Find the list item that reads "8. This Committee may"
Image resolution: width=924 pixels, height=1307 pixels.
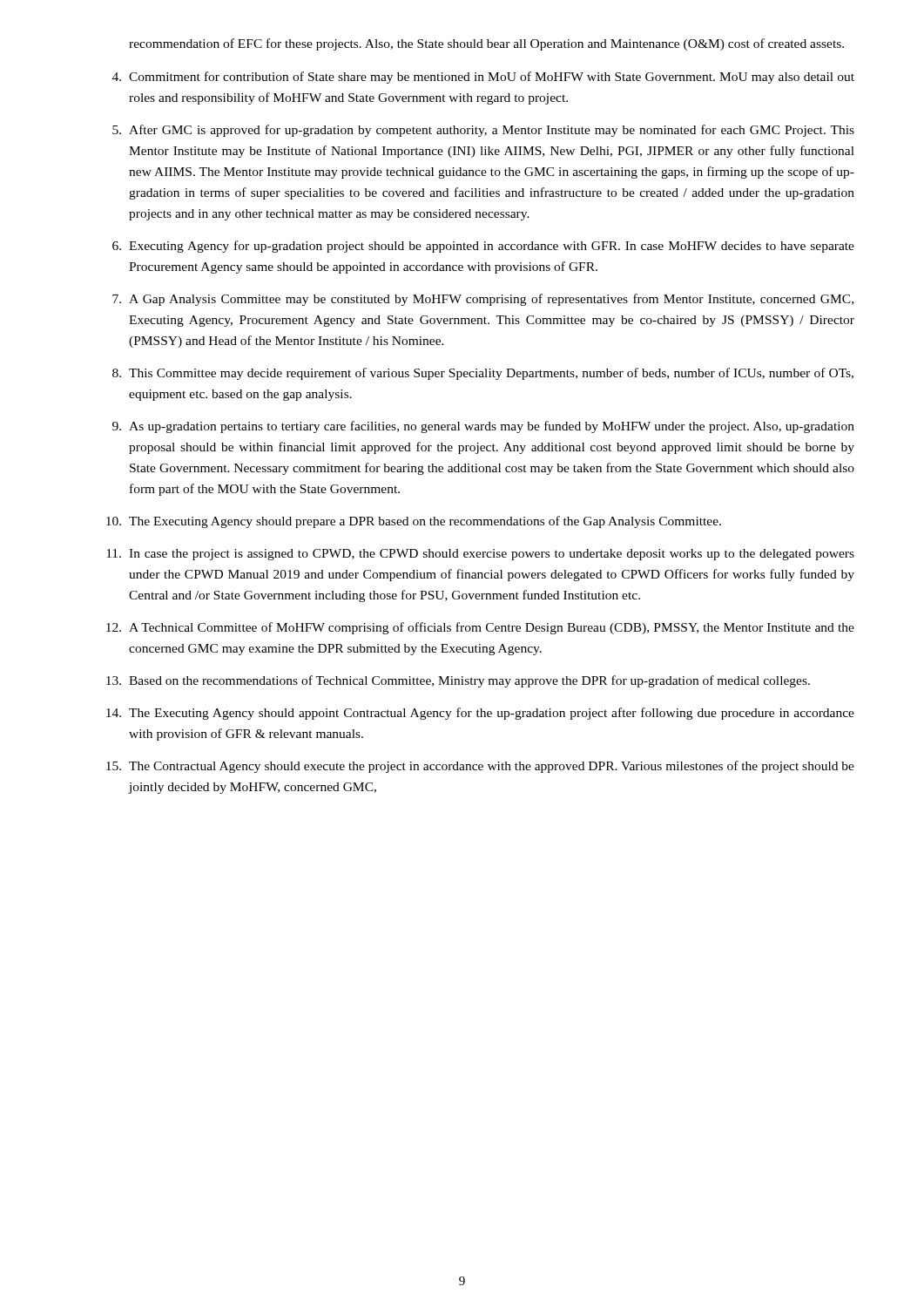tap(474, 384)
